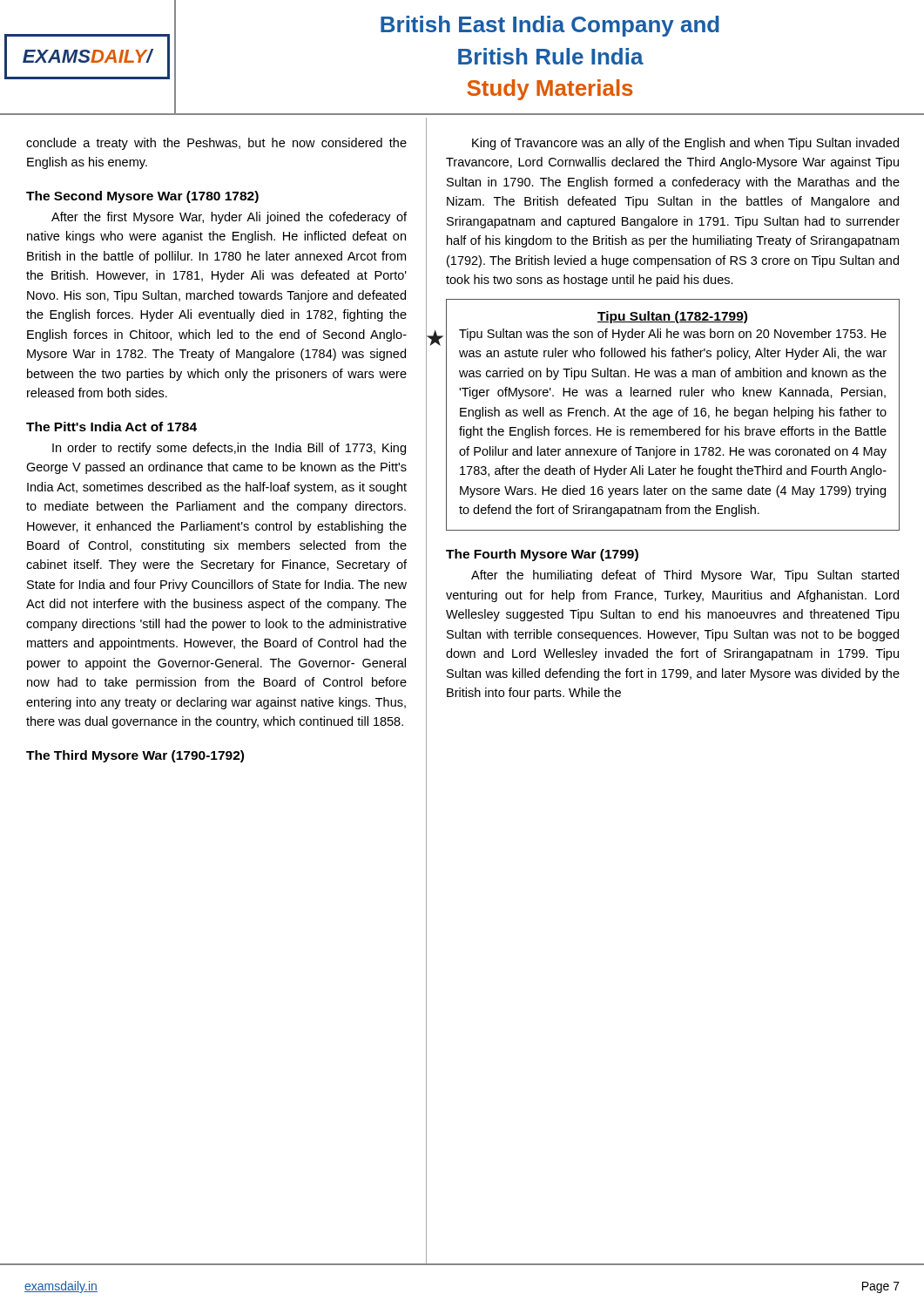This screenshot has height=1307, width=924.
Task: Find the logo
Action: [x=88, y=57]
